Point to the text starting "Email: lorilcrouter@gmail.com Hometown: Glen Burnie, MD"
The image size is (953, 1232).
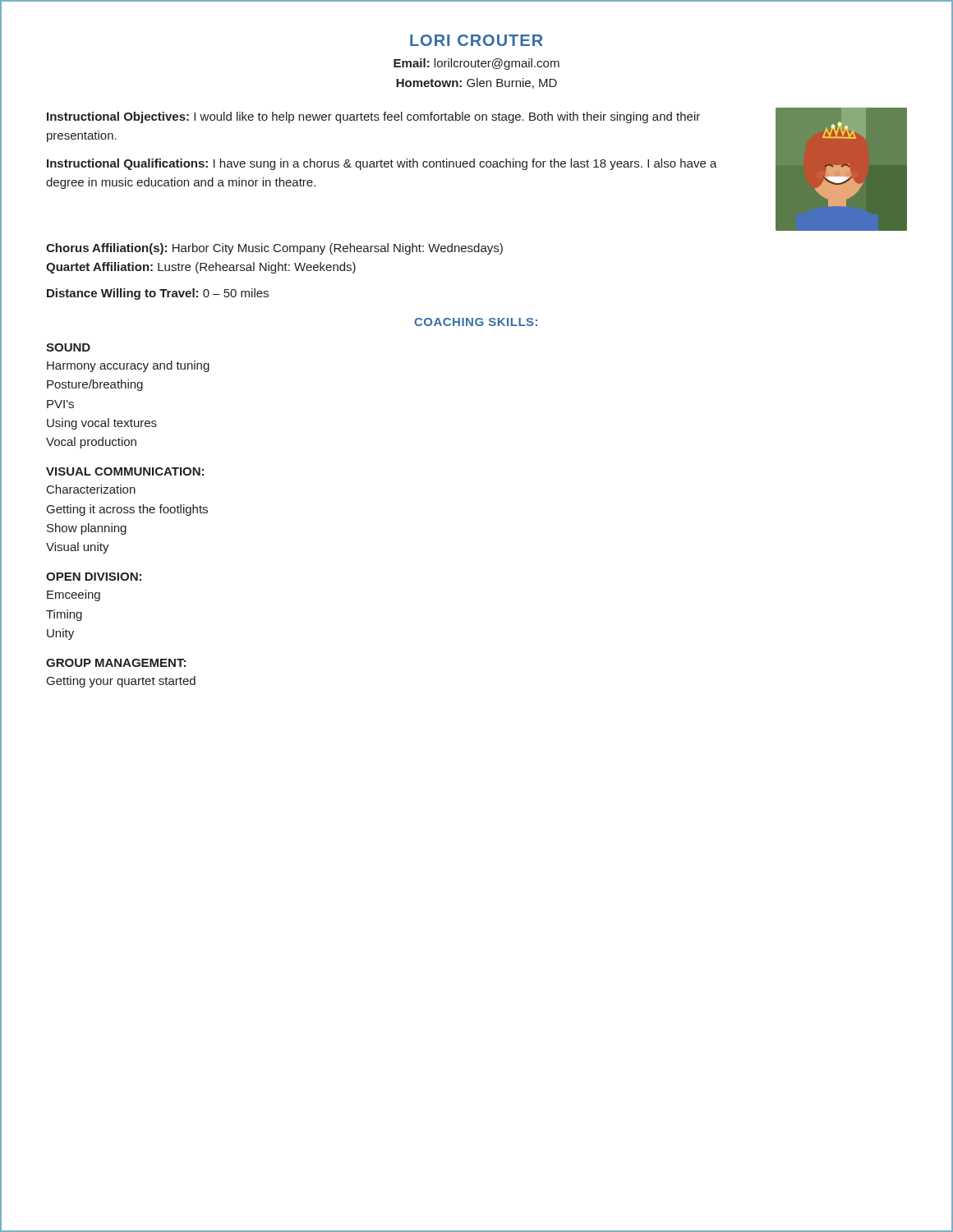tap(476, 73)
